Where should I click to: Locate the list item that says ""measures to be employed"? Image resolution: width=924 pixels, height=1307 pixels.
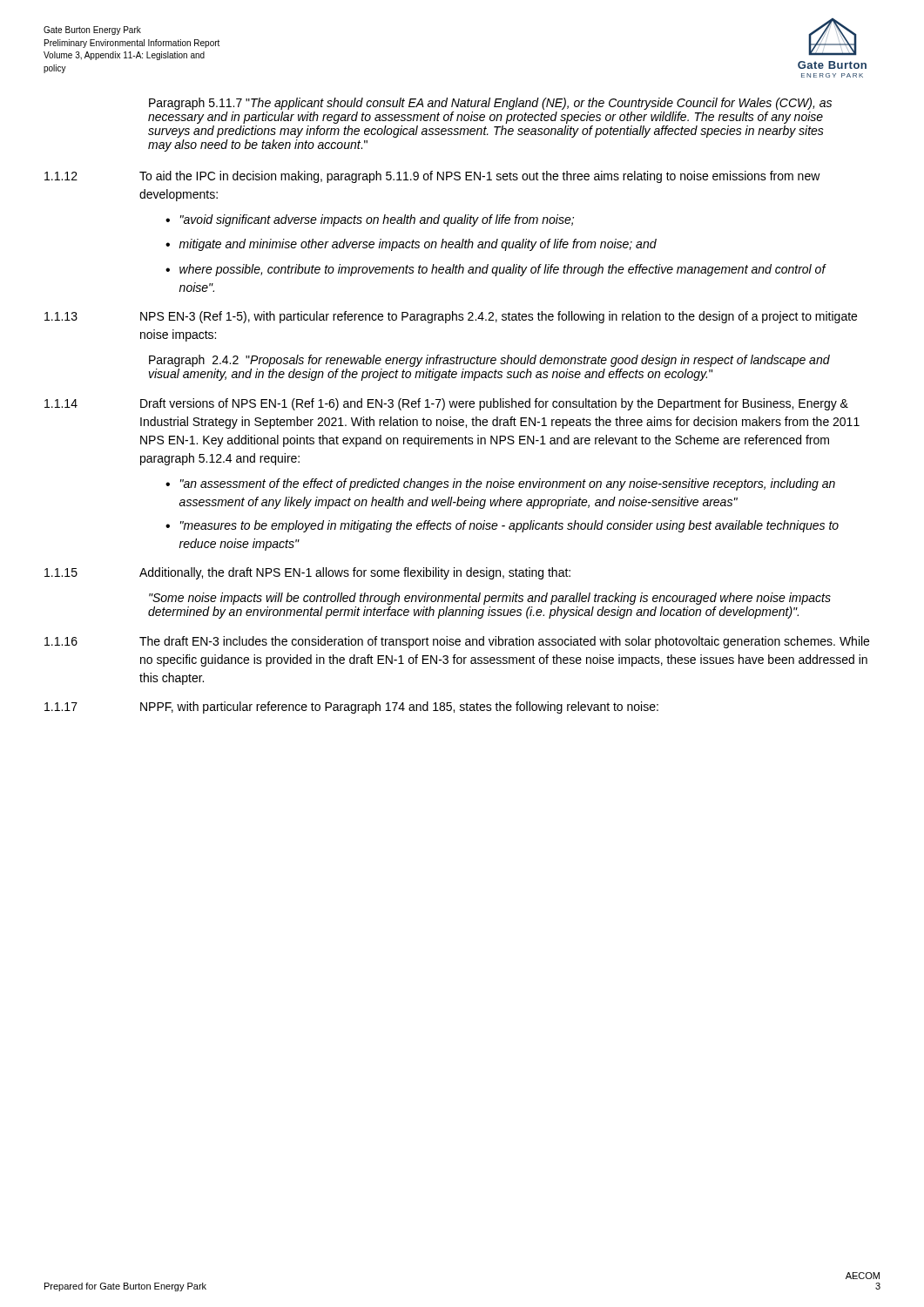(512, 535)
